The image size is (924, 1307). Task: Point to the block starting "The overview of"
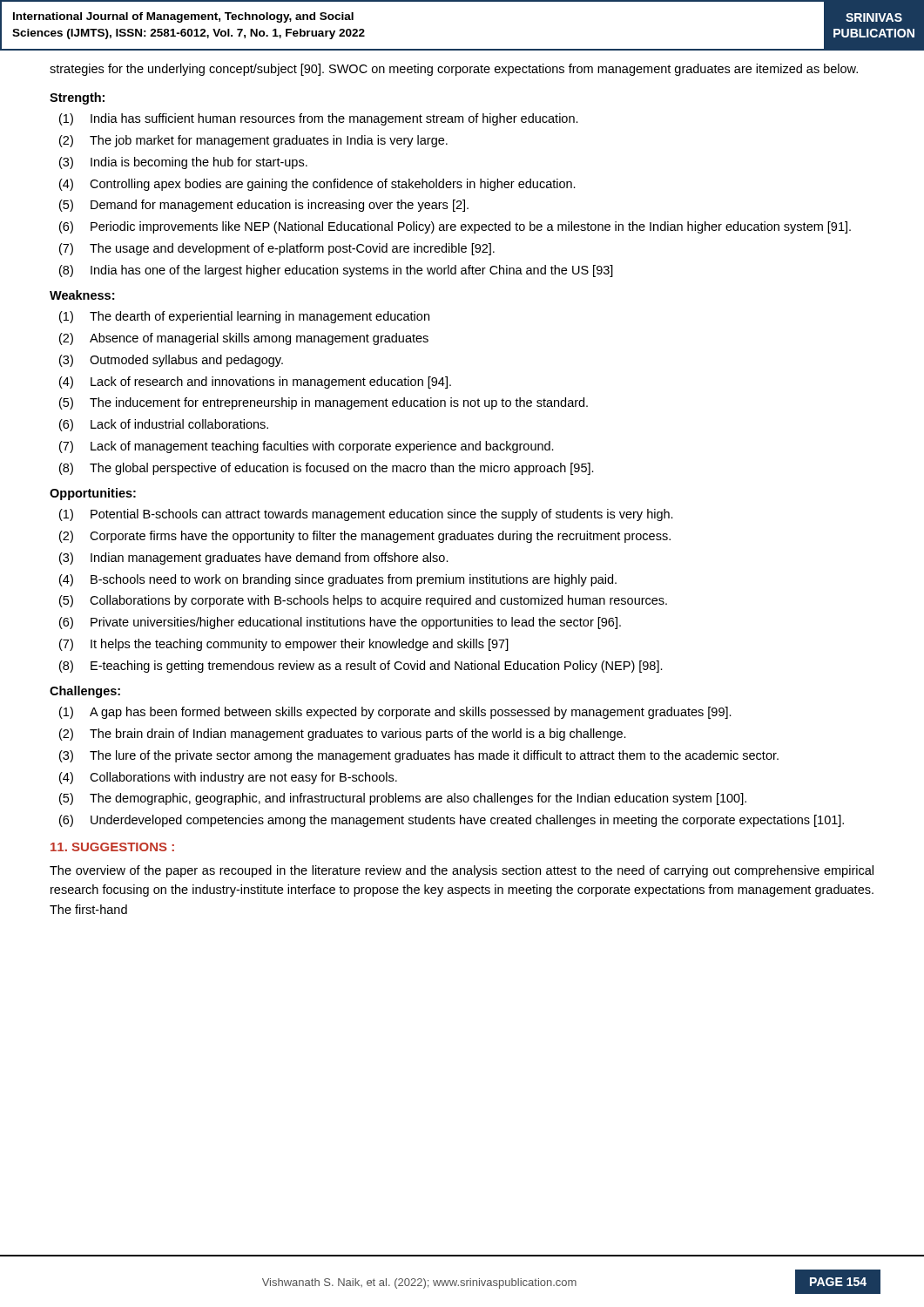462,890
